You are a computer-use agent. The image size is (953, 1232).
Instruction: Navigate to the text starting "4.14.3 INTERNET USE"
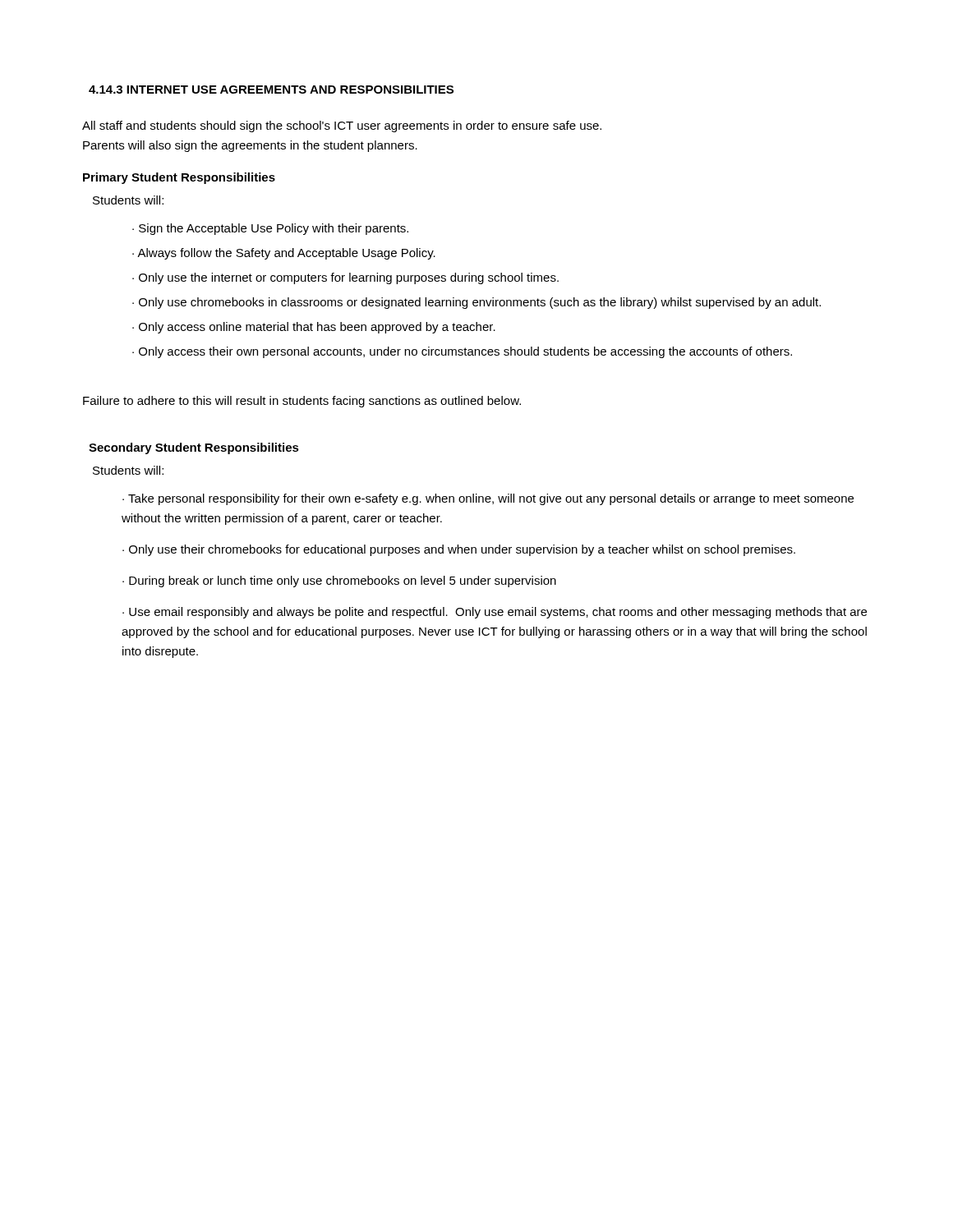click(271, 89)
